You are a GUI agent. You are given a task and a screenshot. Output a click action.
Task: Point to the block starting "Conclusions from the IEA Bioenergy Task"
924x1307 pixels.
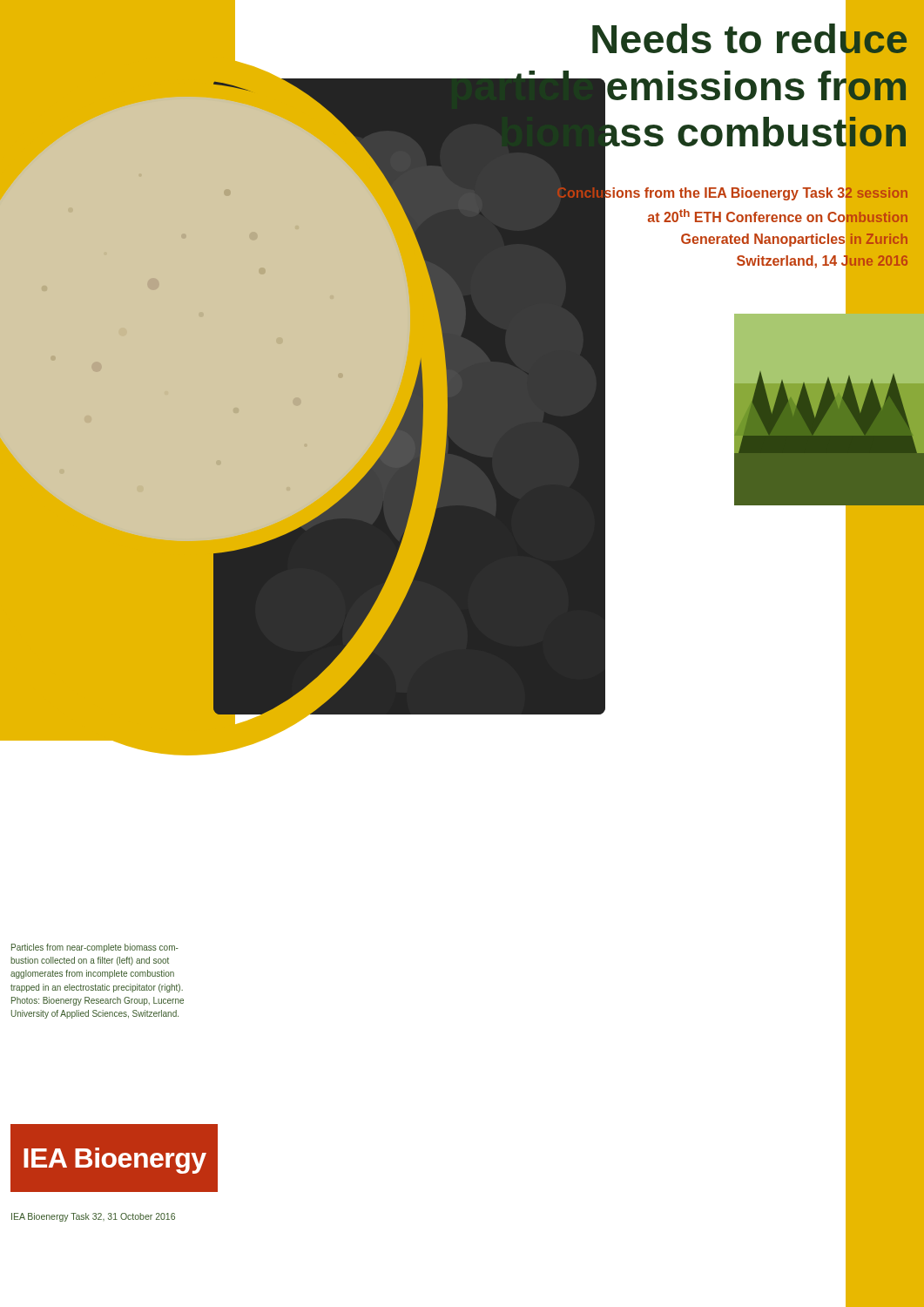pos(583,228)
